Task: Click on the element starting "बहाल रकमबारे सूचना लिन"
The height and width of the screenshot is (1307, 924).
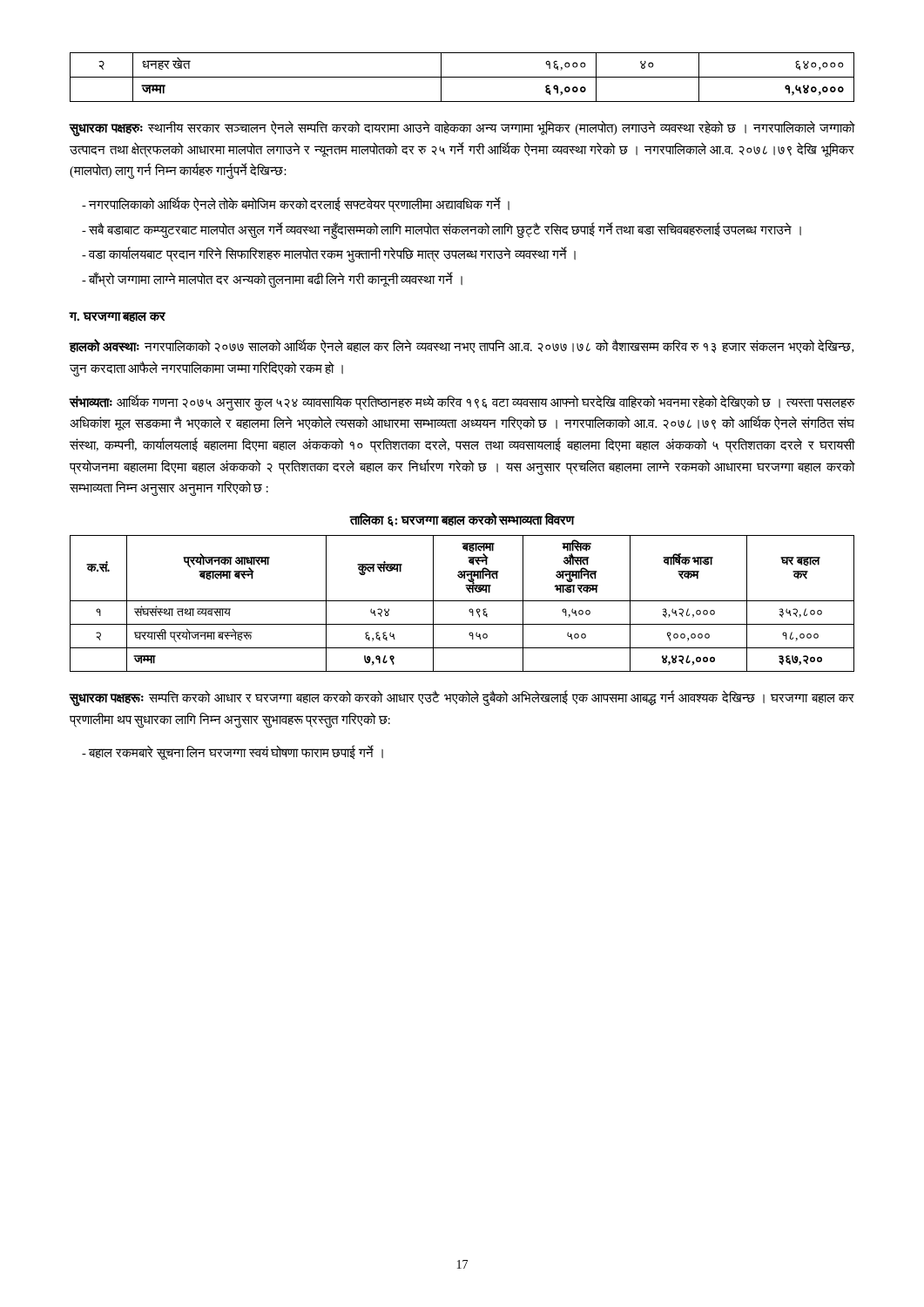Action: [242, 753]
